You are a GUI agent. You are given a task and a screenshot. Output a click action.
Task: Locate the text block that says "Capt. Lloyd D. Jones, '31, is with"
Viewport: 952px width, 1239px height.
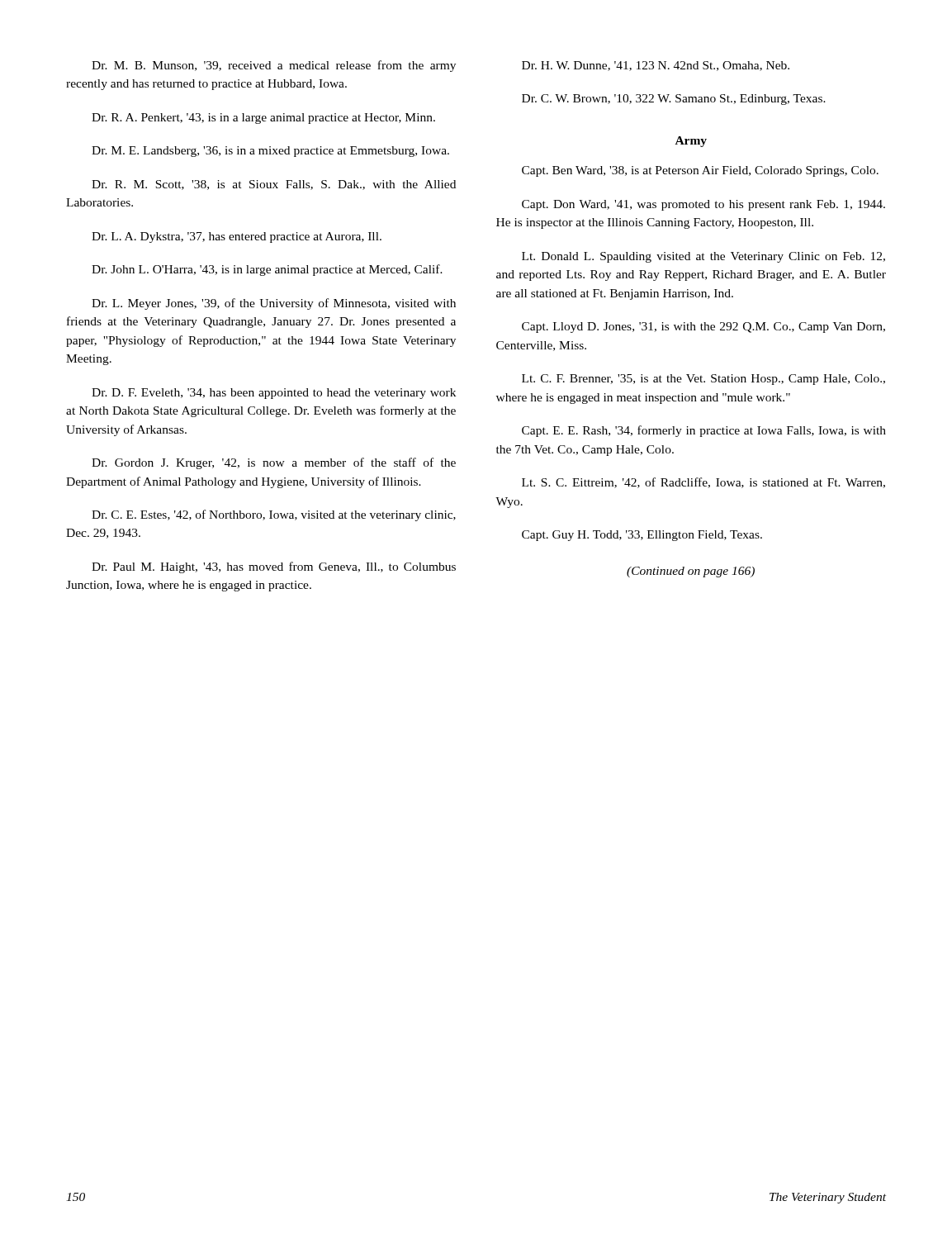click(691, 335)
